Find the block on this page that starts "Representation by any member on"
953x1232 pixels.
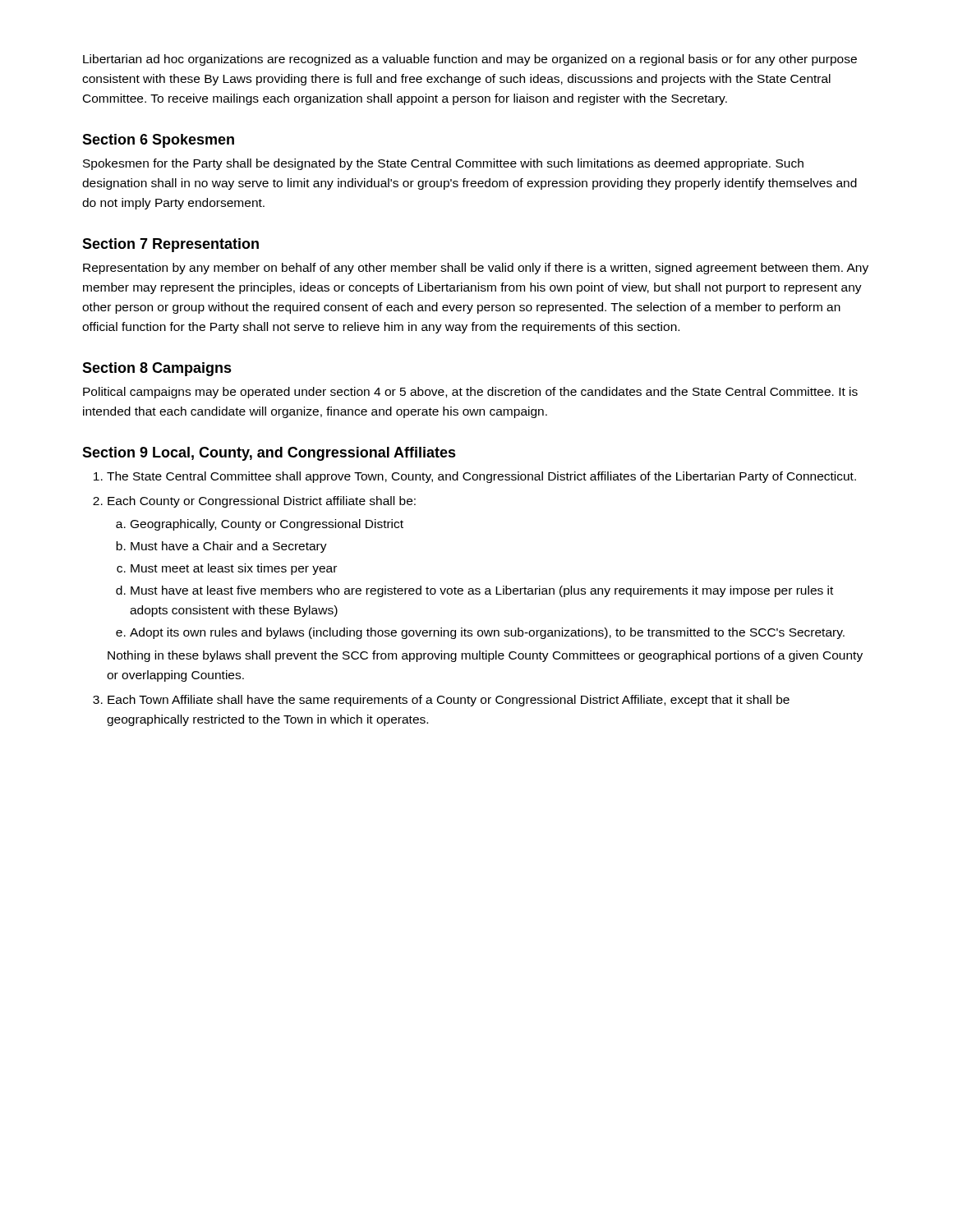[475, 297]
